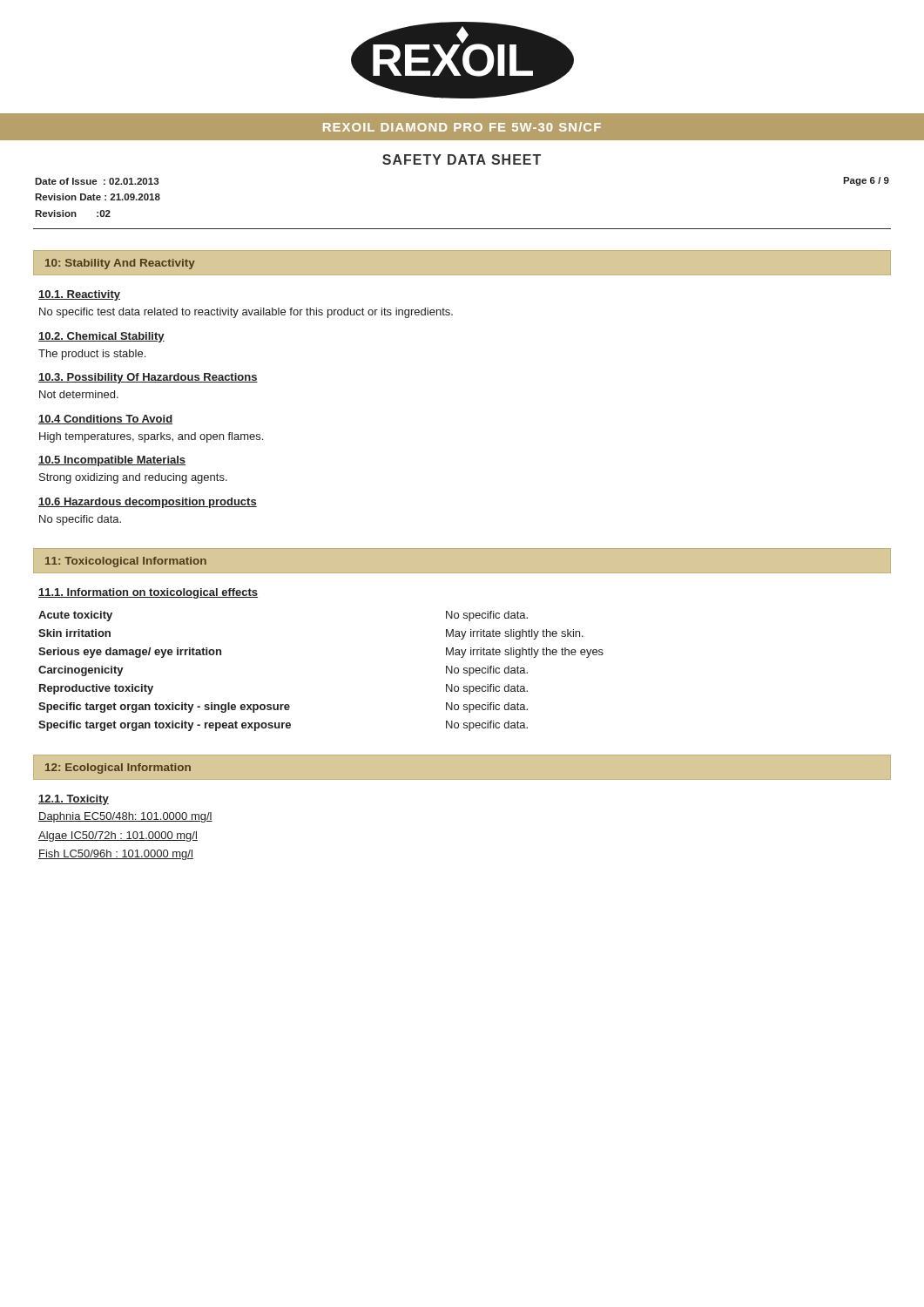Locate the title containing "REXOIL DIAMOND PRO"
Screen dimensions: 1307x924
coord(462,127)
